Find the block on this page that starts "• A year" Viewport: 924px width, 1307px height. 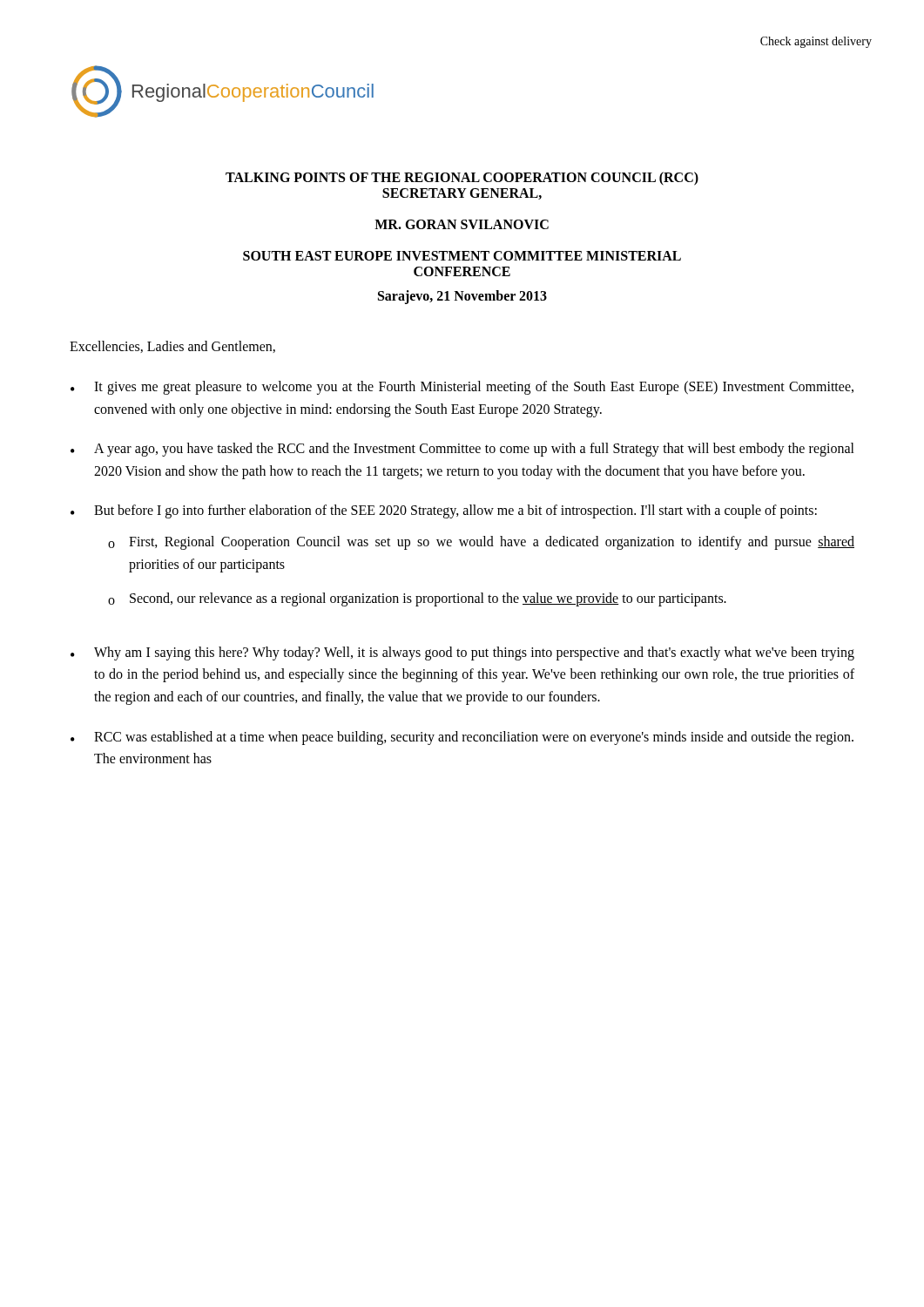pyautogui.click(x=462, y=460)
